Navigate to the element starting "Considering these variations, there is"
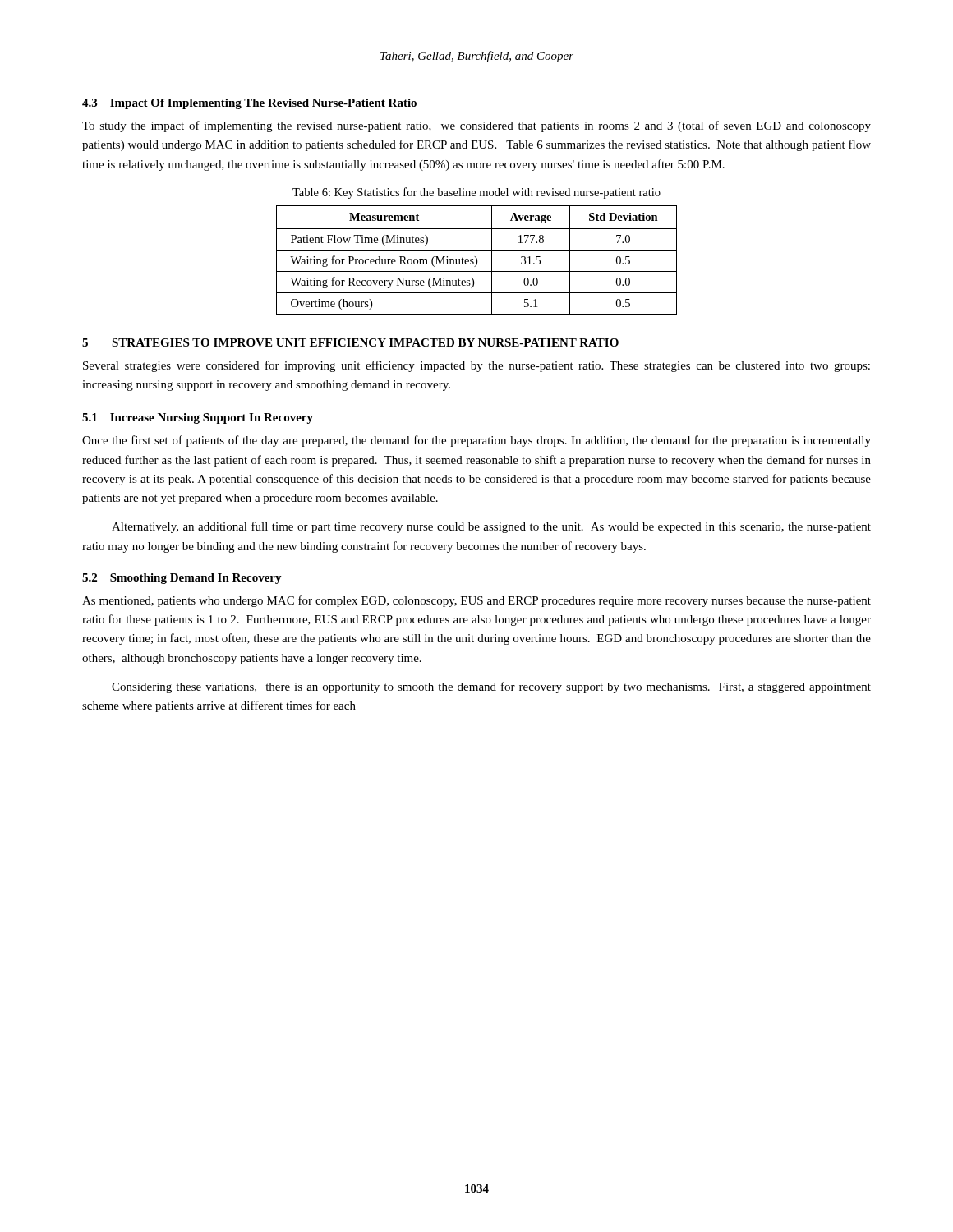This screenshot has width=953, height=1232. 476,696
